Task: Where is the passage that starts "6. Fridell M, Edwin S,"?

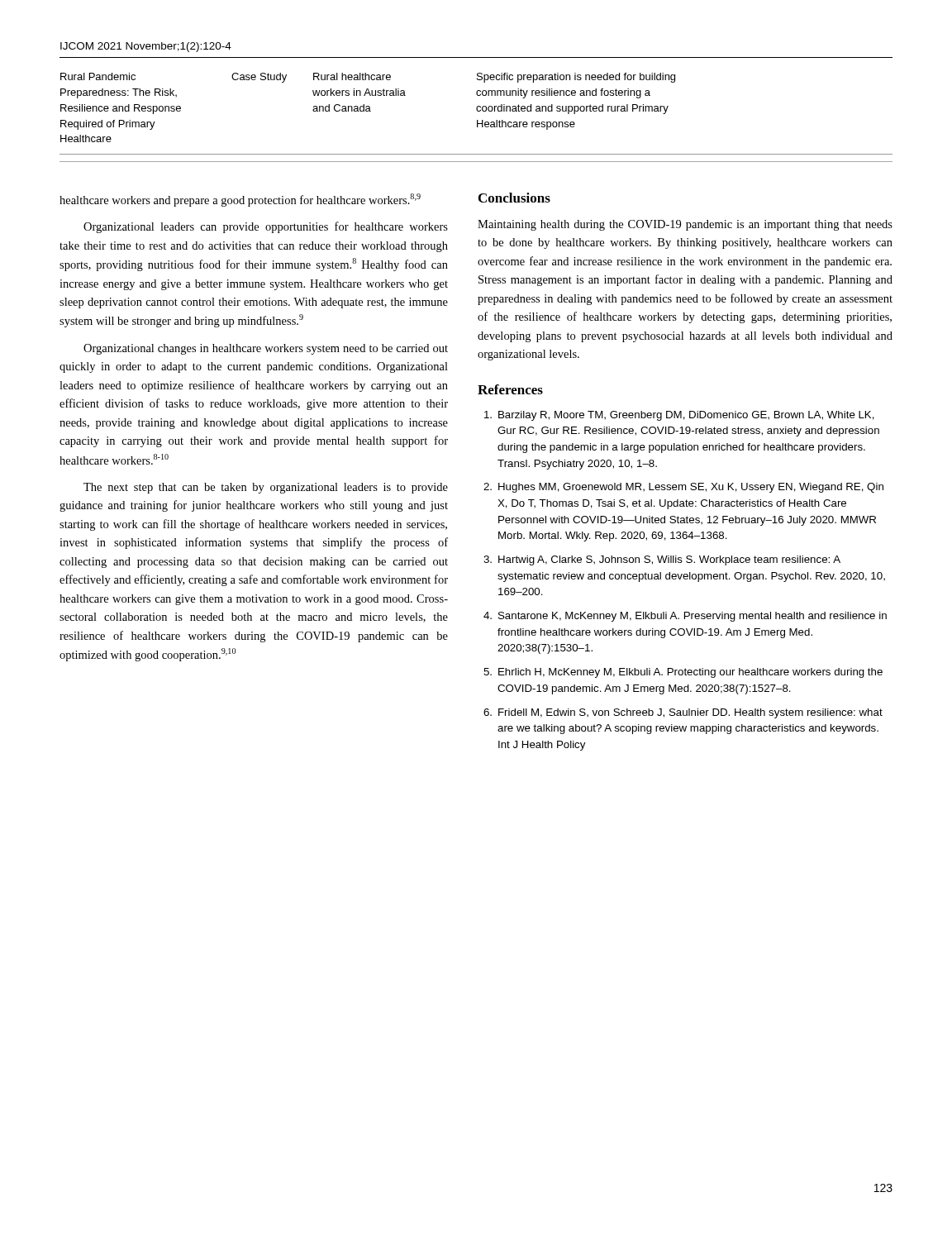Action: point(685,728)
